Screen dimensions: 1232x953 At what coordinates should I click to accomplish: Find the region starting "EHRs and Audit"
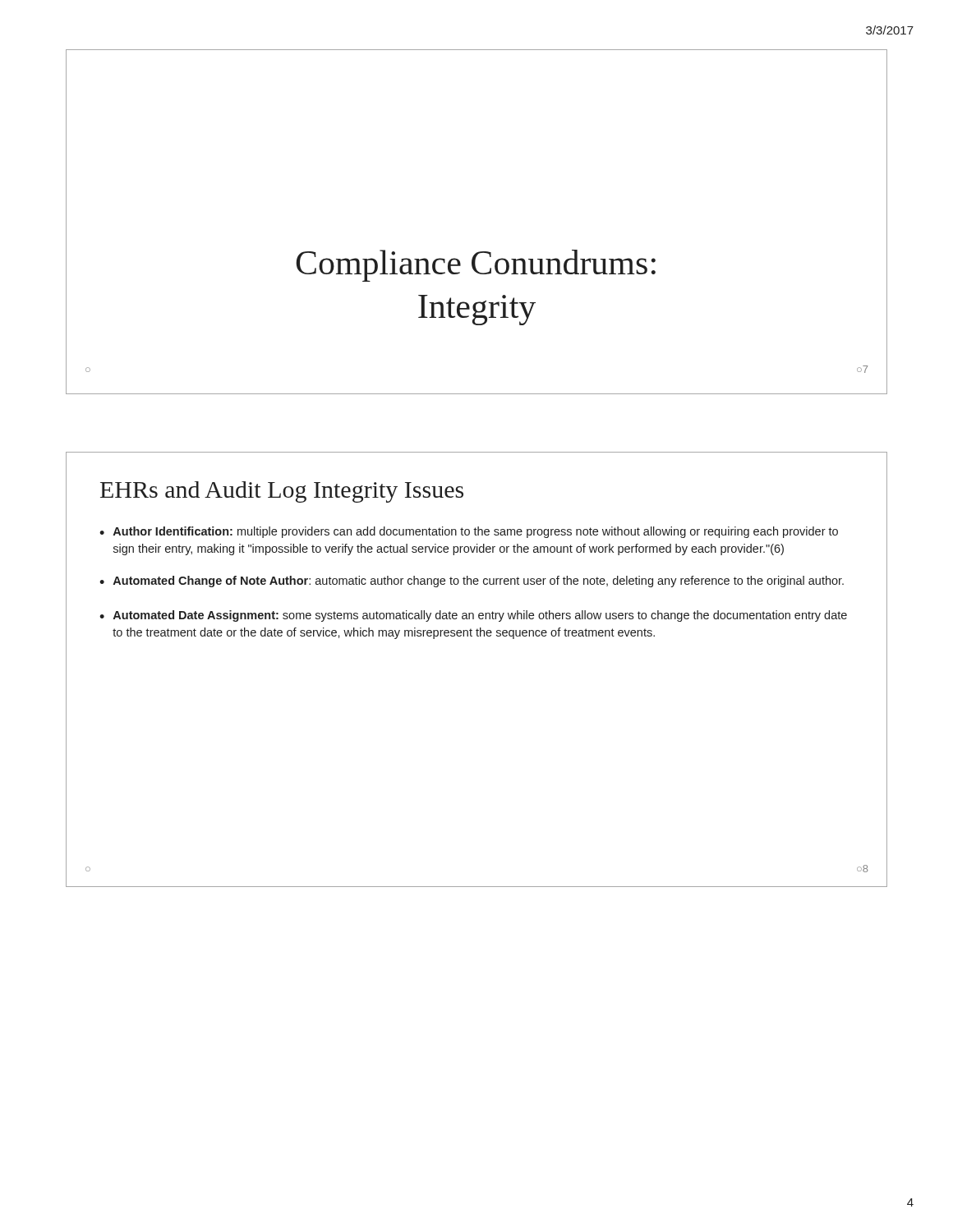point(282,489)
